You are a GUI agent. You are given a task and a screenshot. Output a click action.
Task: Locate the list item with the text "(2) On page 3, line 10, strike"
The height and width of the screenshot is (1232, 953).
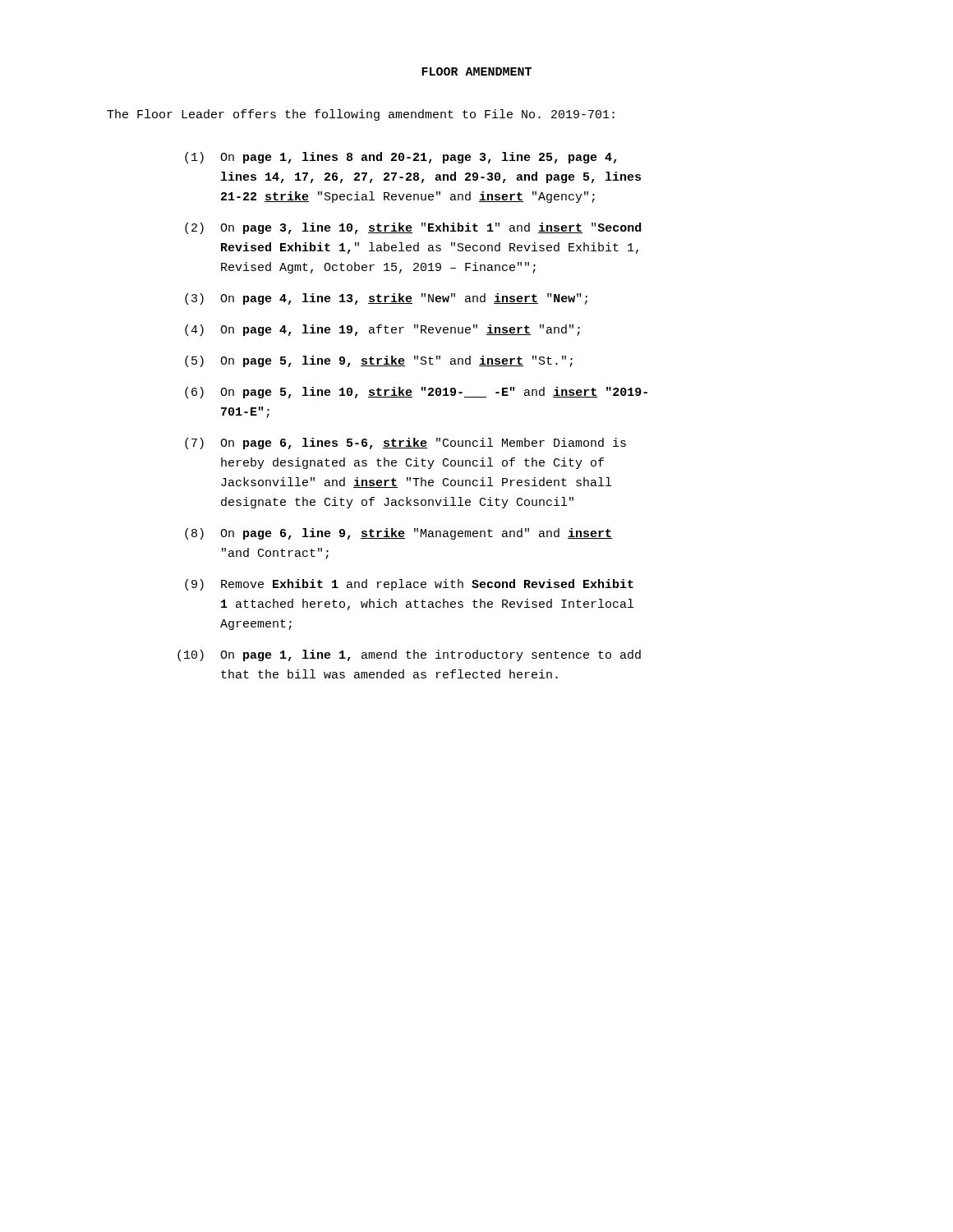coord(501,249)
